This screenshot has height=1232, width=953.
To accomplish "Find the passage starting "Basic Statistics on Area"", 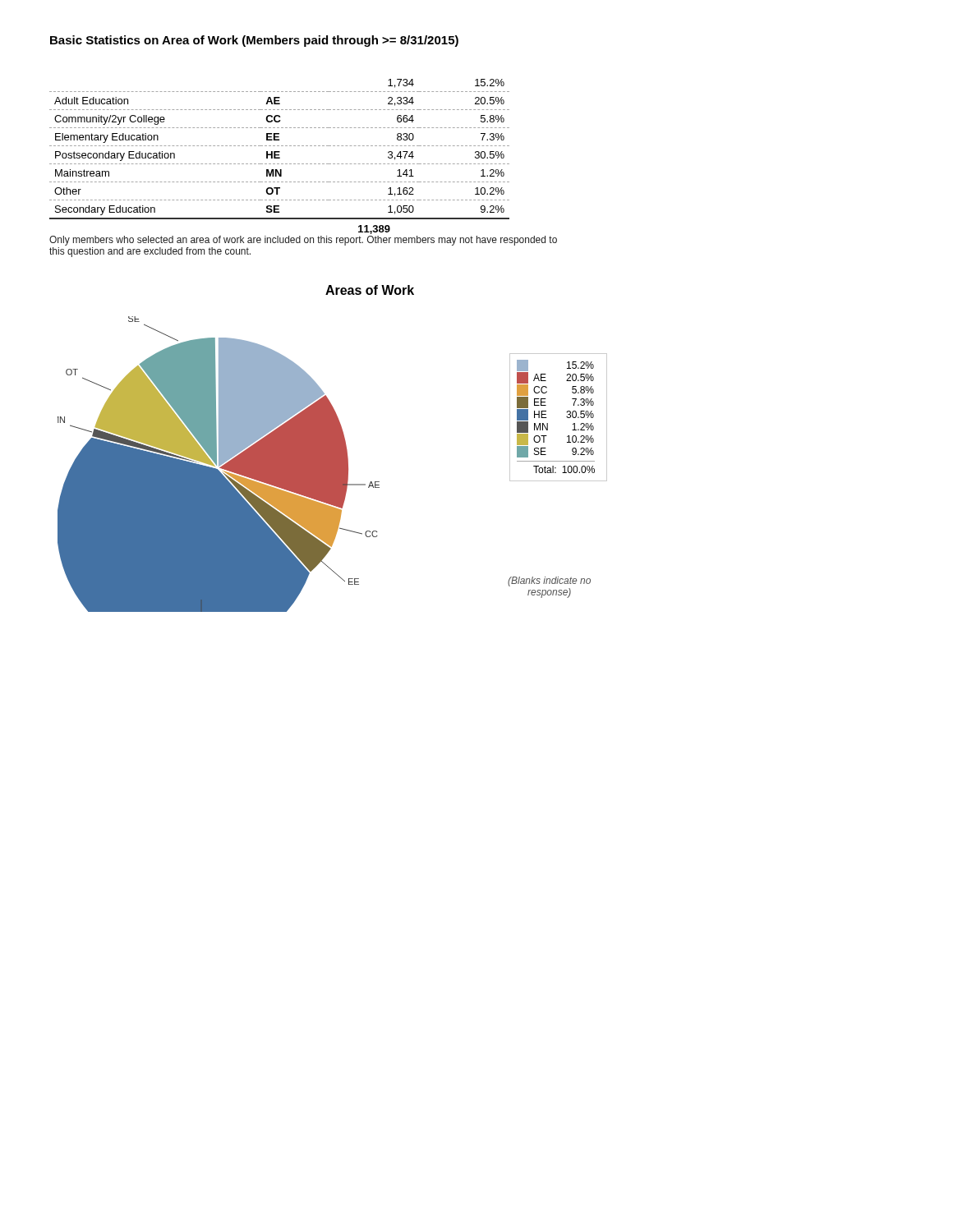I will tap(254, 40).
